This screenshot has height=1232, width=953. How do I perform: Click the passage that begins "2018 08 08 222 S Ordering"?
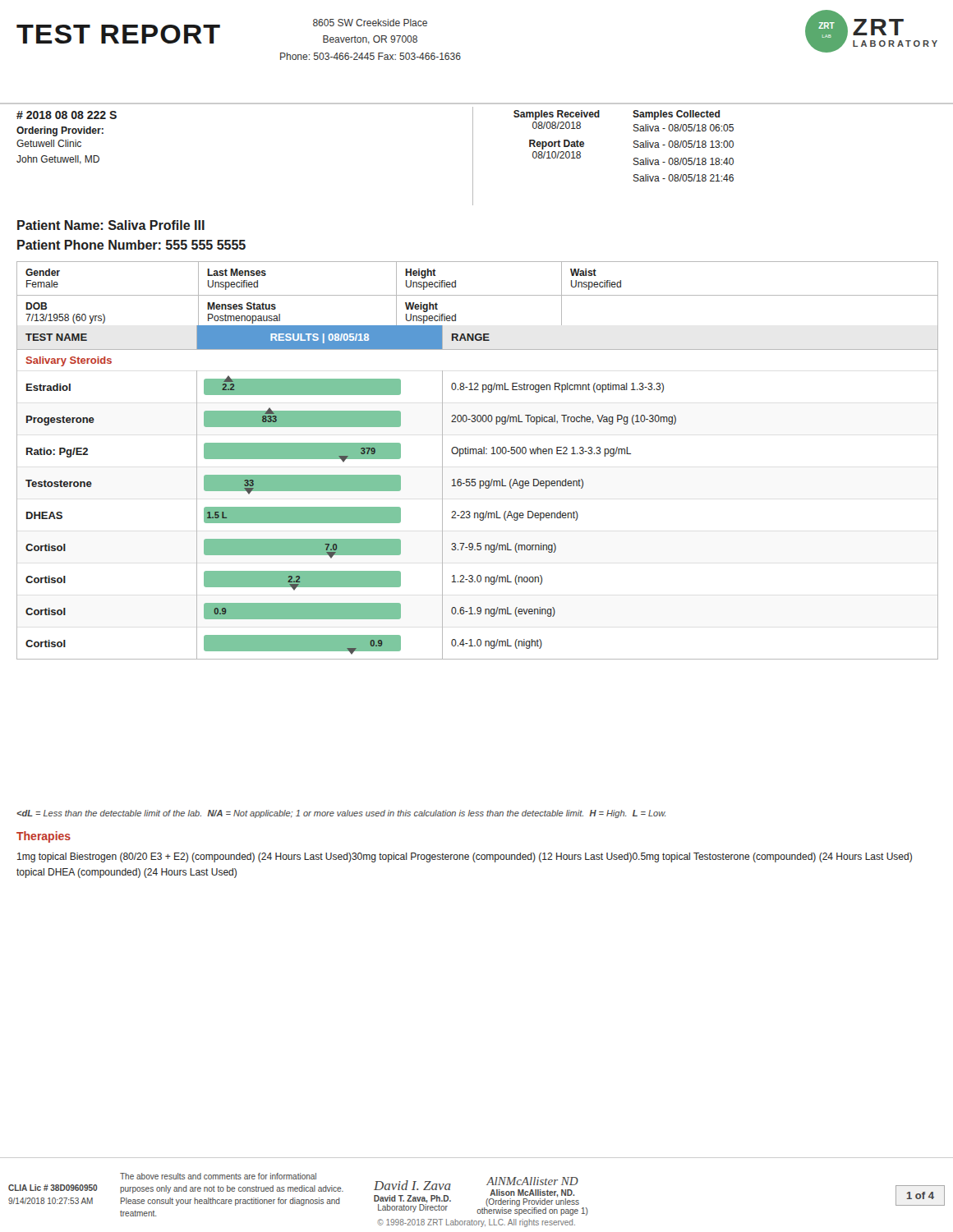pyautogui.click(x=67, y=115)
